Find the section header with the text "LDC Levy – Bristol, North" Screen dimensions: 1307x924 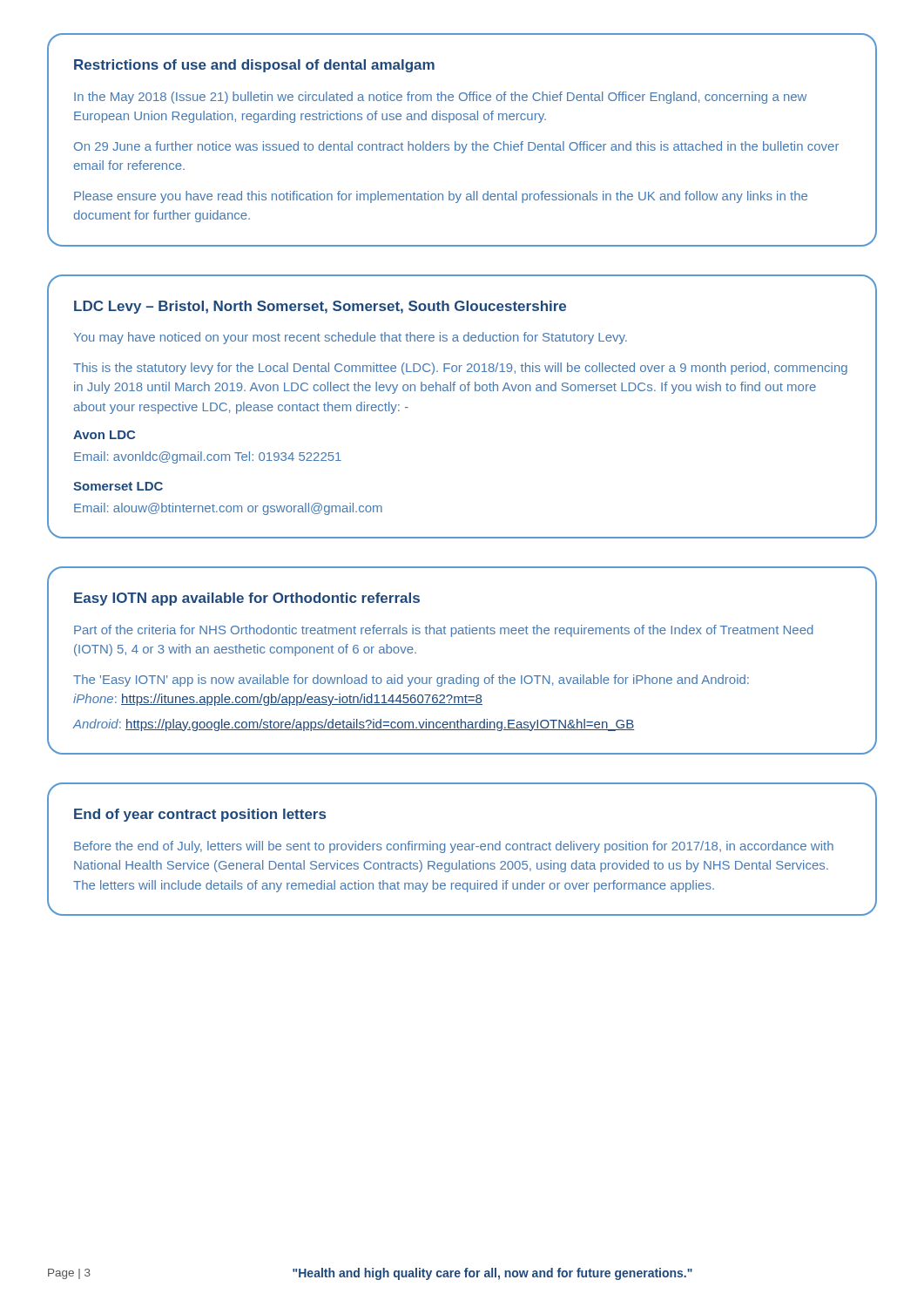[320, 306]
